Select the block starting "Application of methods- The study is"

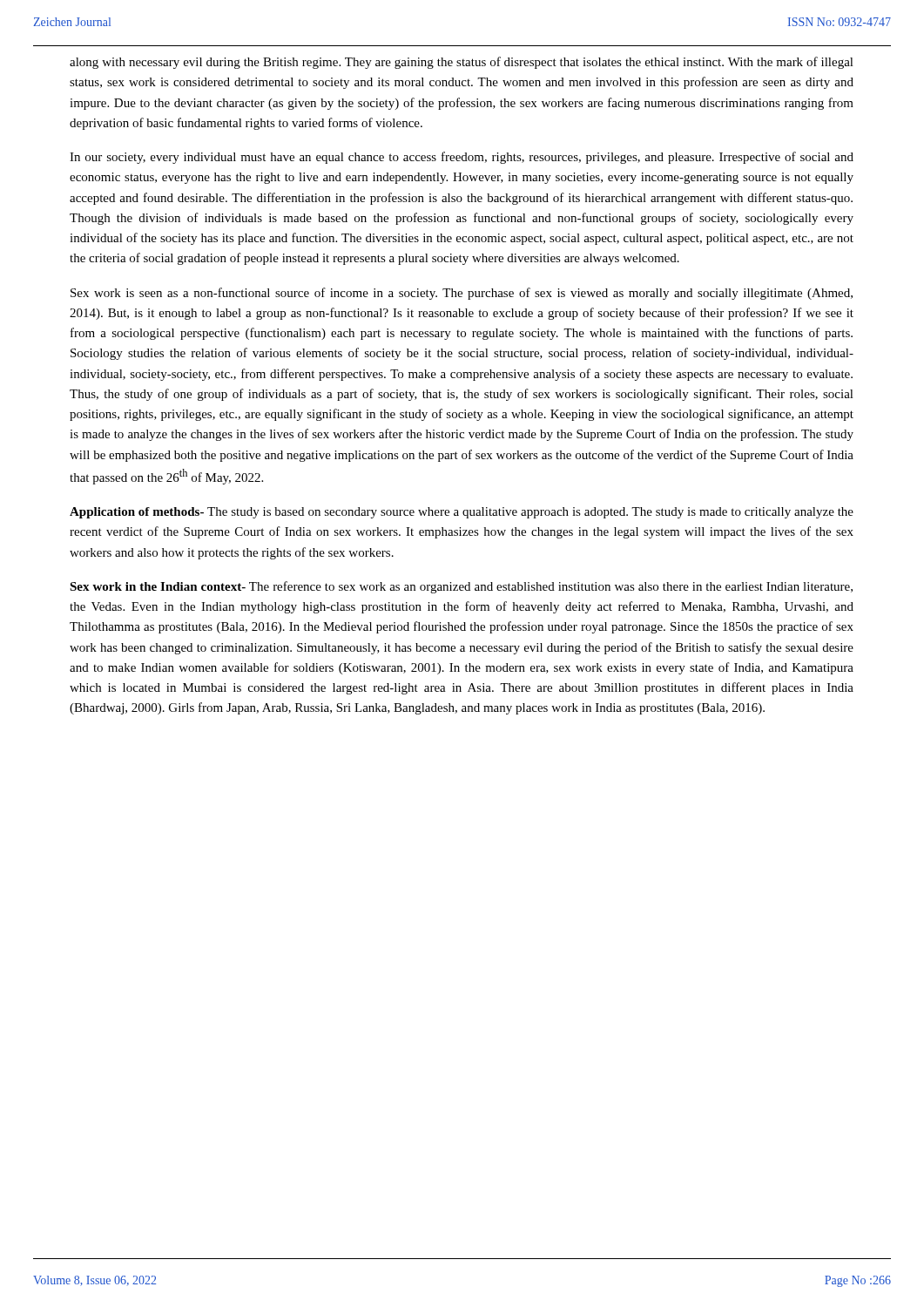(462, 532)
